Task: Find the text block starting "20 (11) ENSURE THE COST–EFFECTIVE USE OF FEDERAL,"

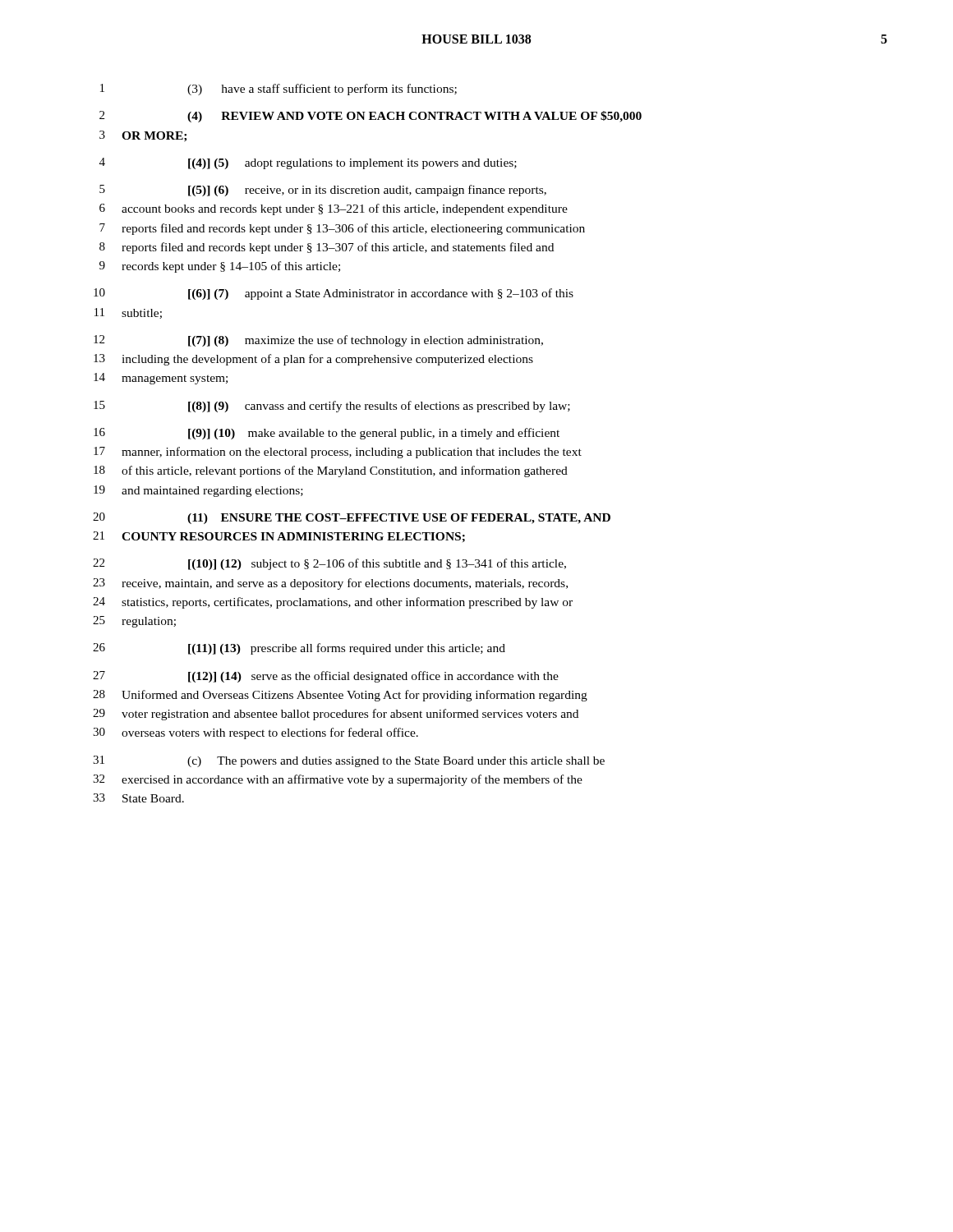Action: point(476,526)
